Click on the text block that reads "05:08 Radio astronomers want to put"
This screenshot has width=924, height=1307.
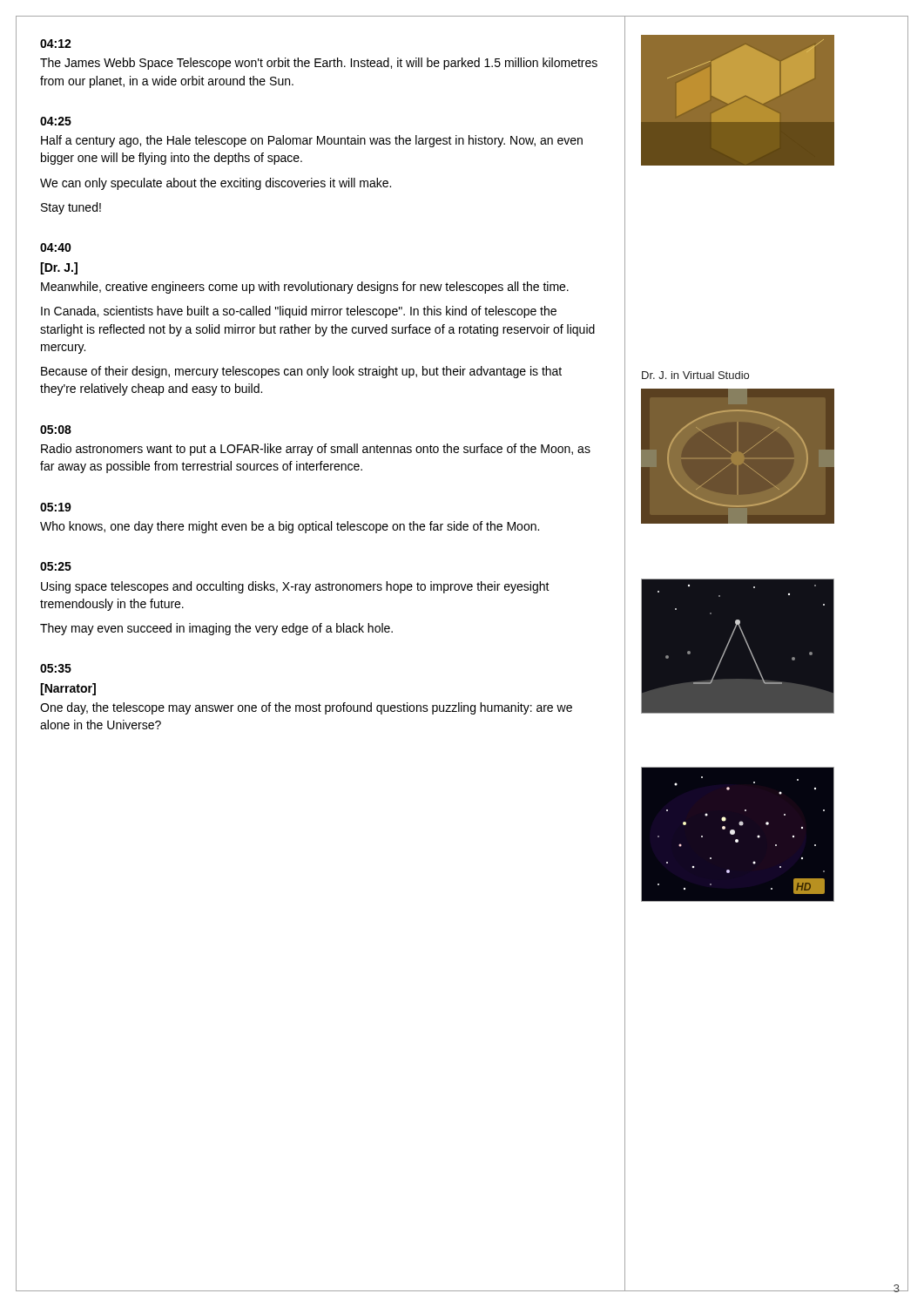(x=320, y=448)
